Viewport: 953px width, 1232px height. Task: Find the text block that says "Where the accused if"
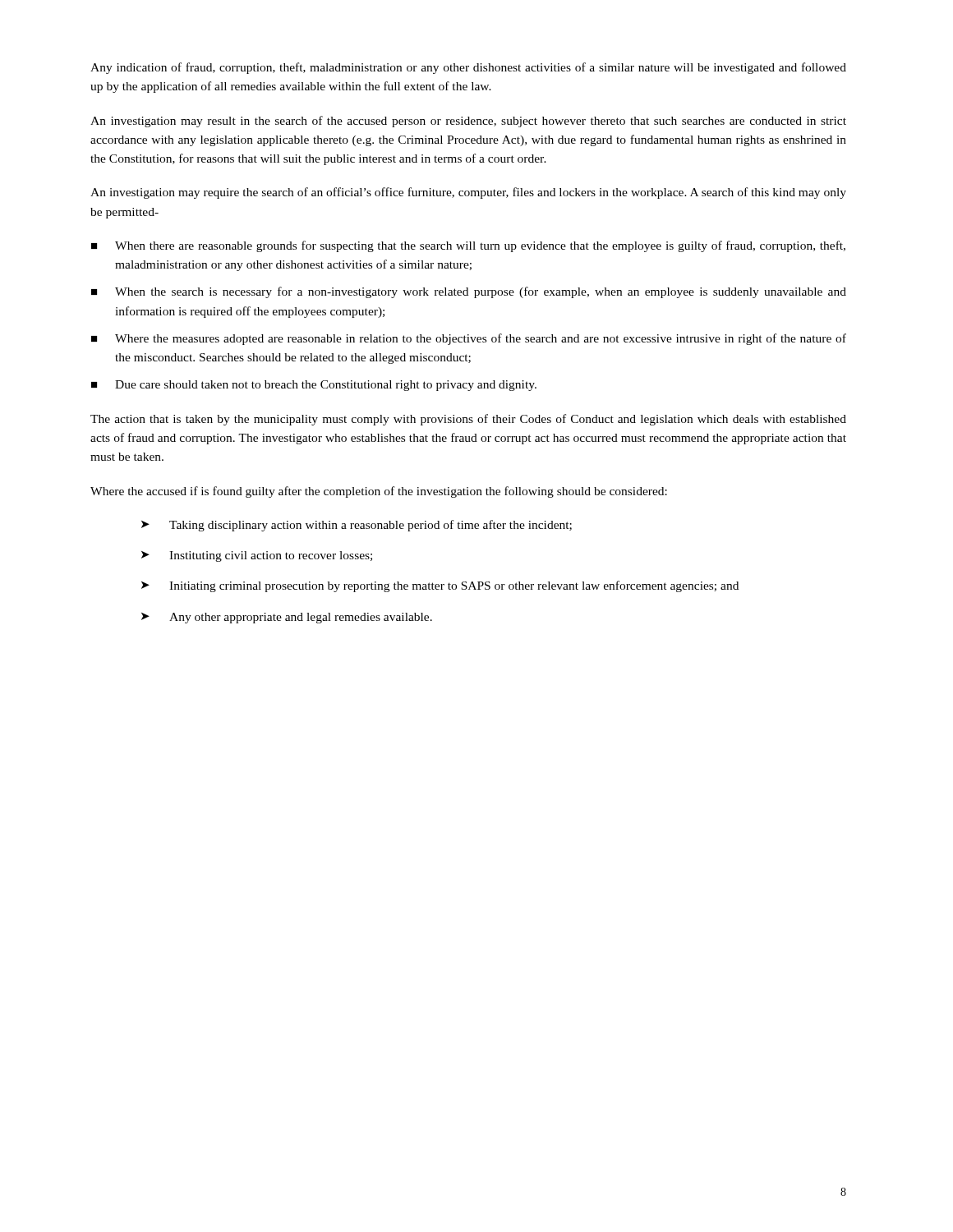pyautogui.click(x=379, y=490)
